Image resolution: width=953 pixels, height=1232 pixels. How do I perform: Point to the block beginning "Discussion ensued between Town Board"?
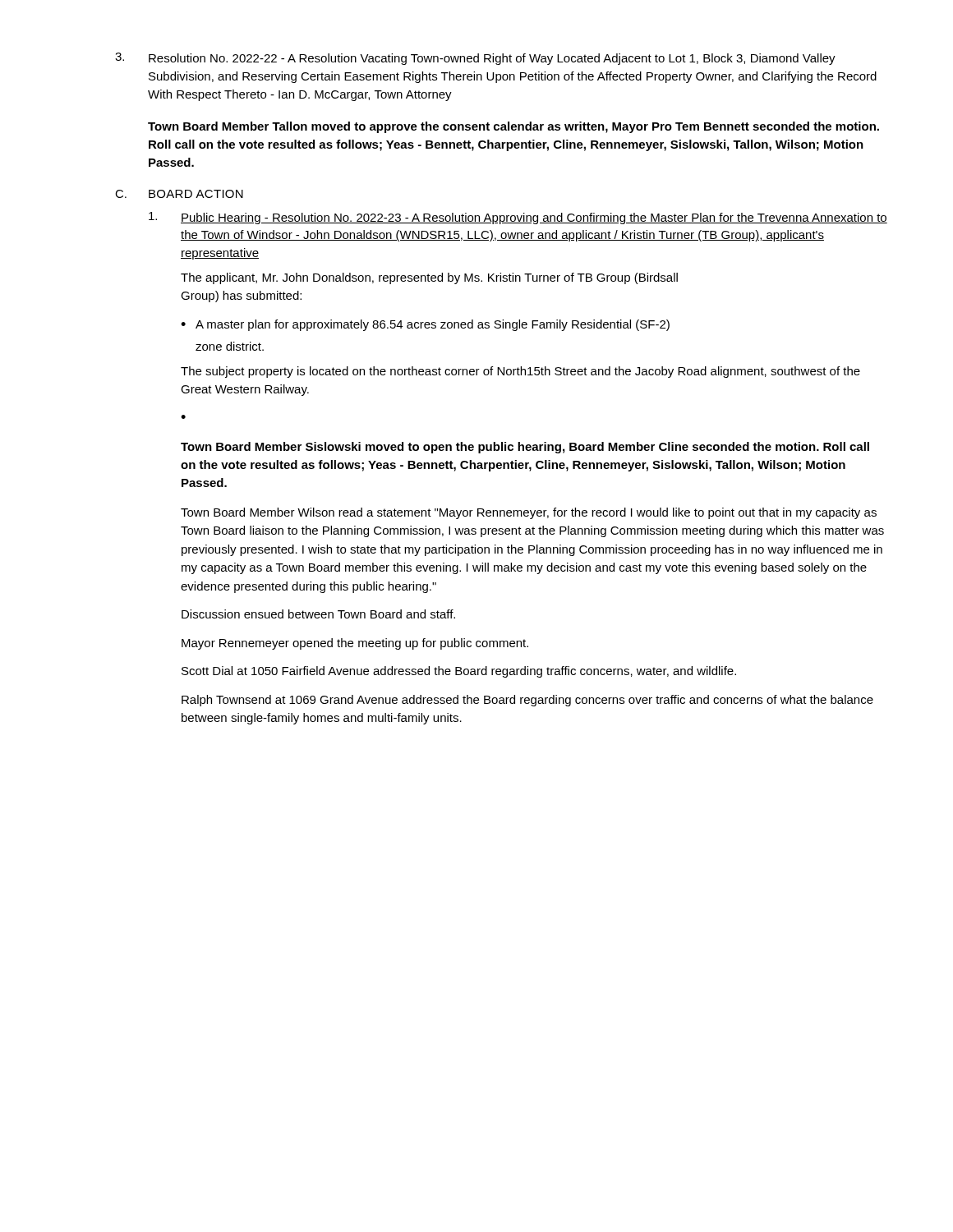tap(319, 614)
